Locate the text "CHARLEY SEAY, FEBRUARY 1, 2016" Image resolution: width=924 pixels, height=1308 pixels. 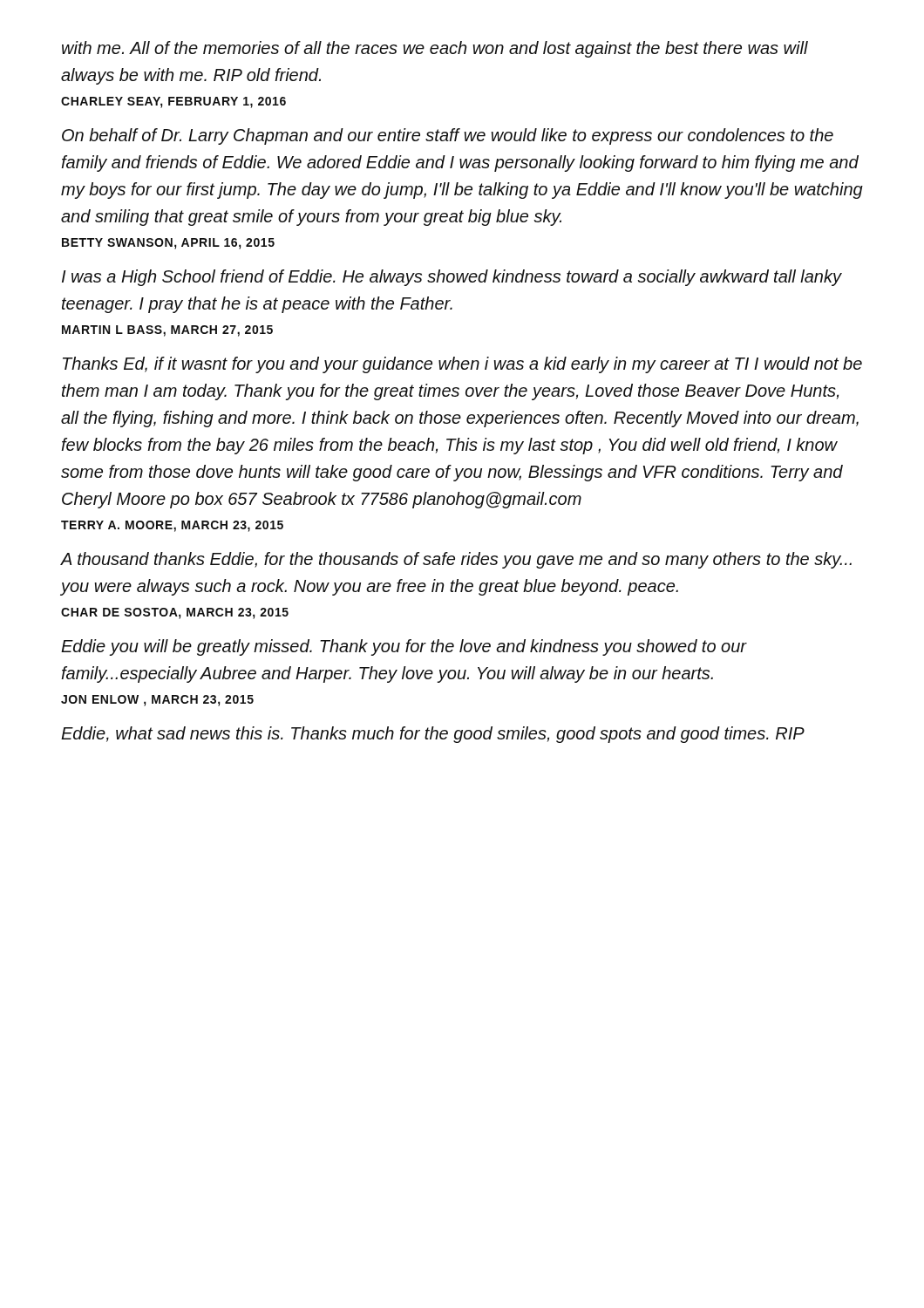(x=173, y=102)
